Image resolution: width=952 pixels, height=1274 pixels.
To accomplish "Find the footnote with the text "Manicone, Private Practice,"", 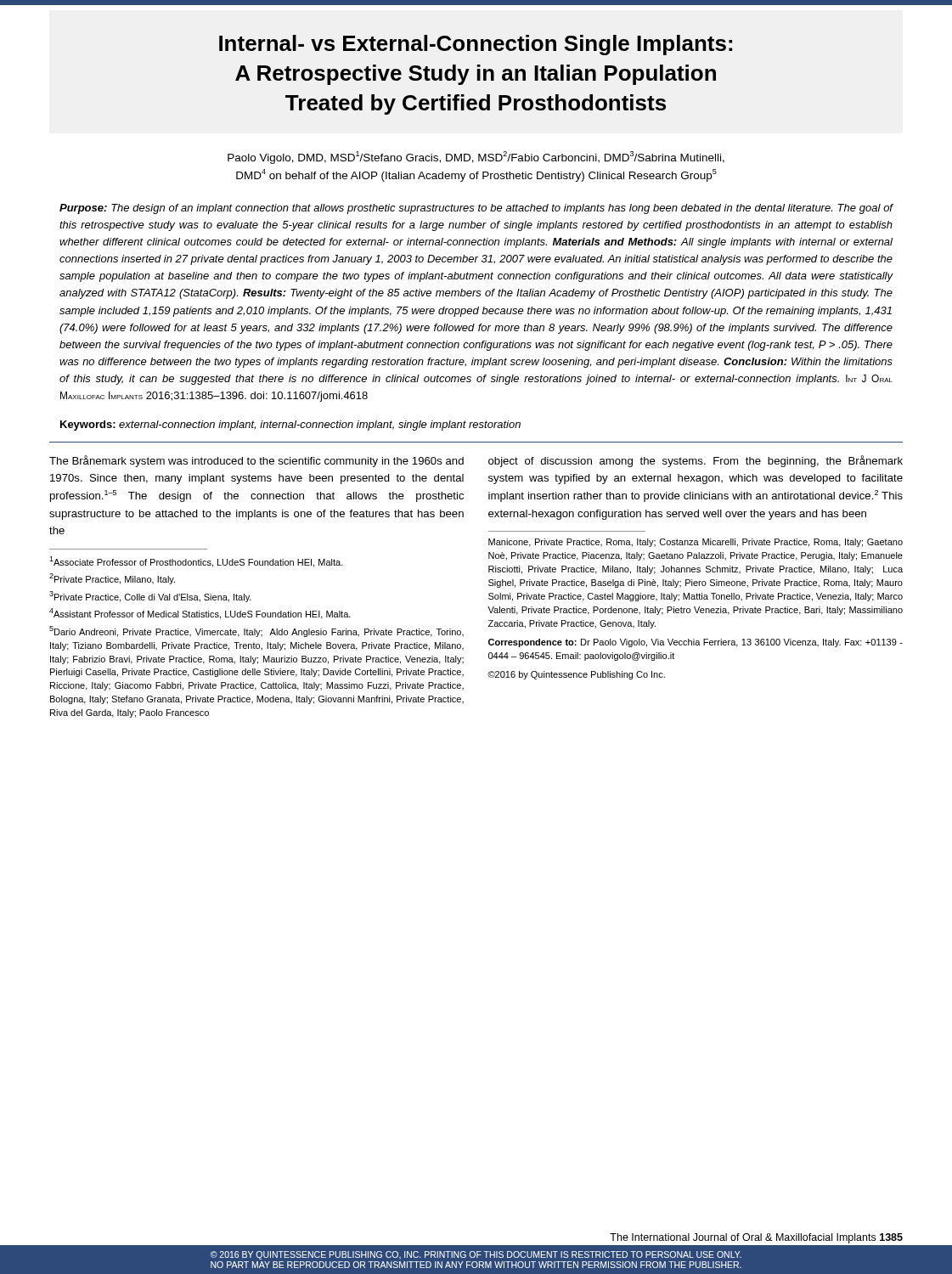I will (x=695, y=609).
